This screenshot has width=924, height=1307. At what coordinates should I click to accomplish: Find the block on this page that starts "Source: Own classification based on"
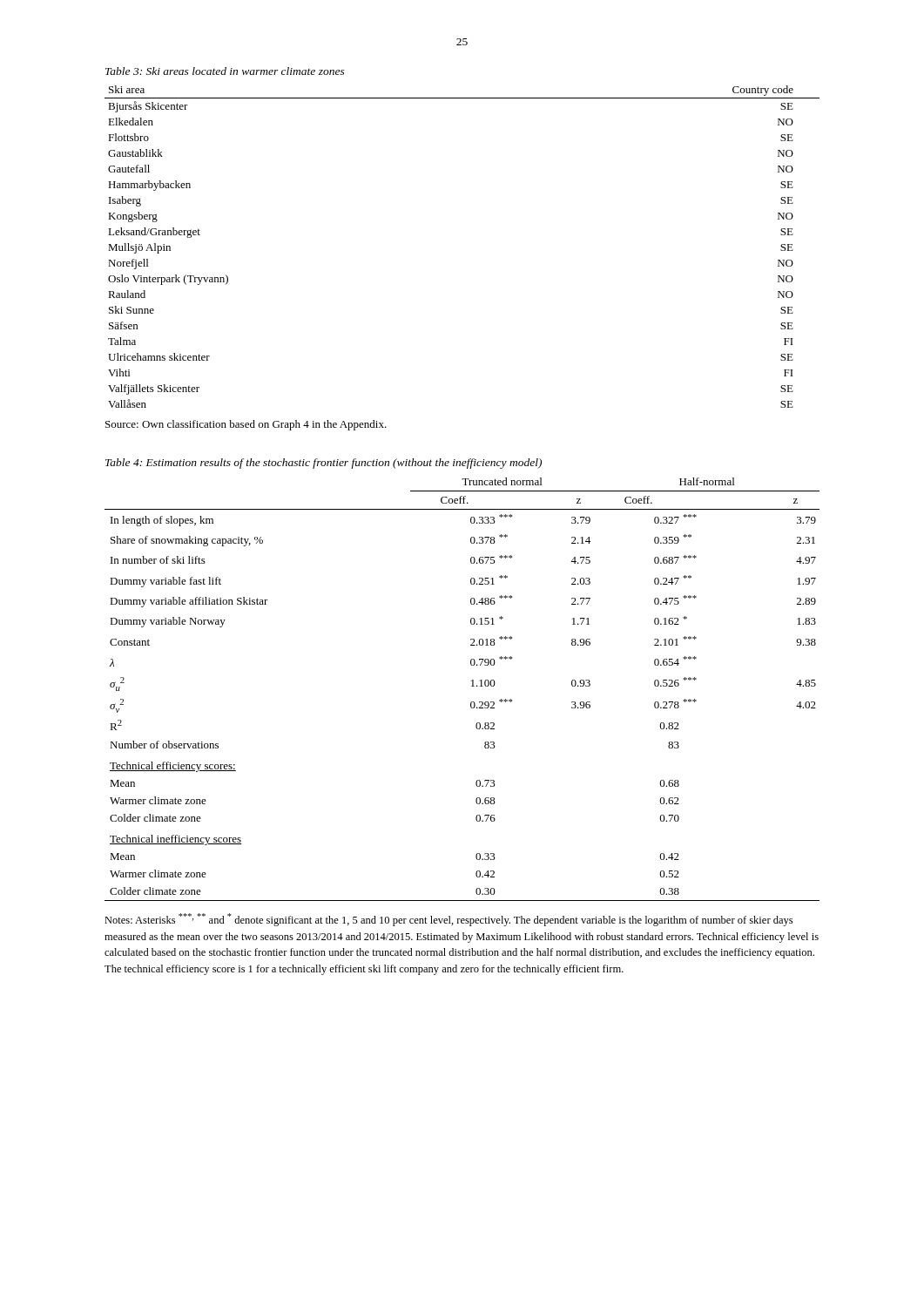coord(246,424)
